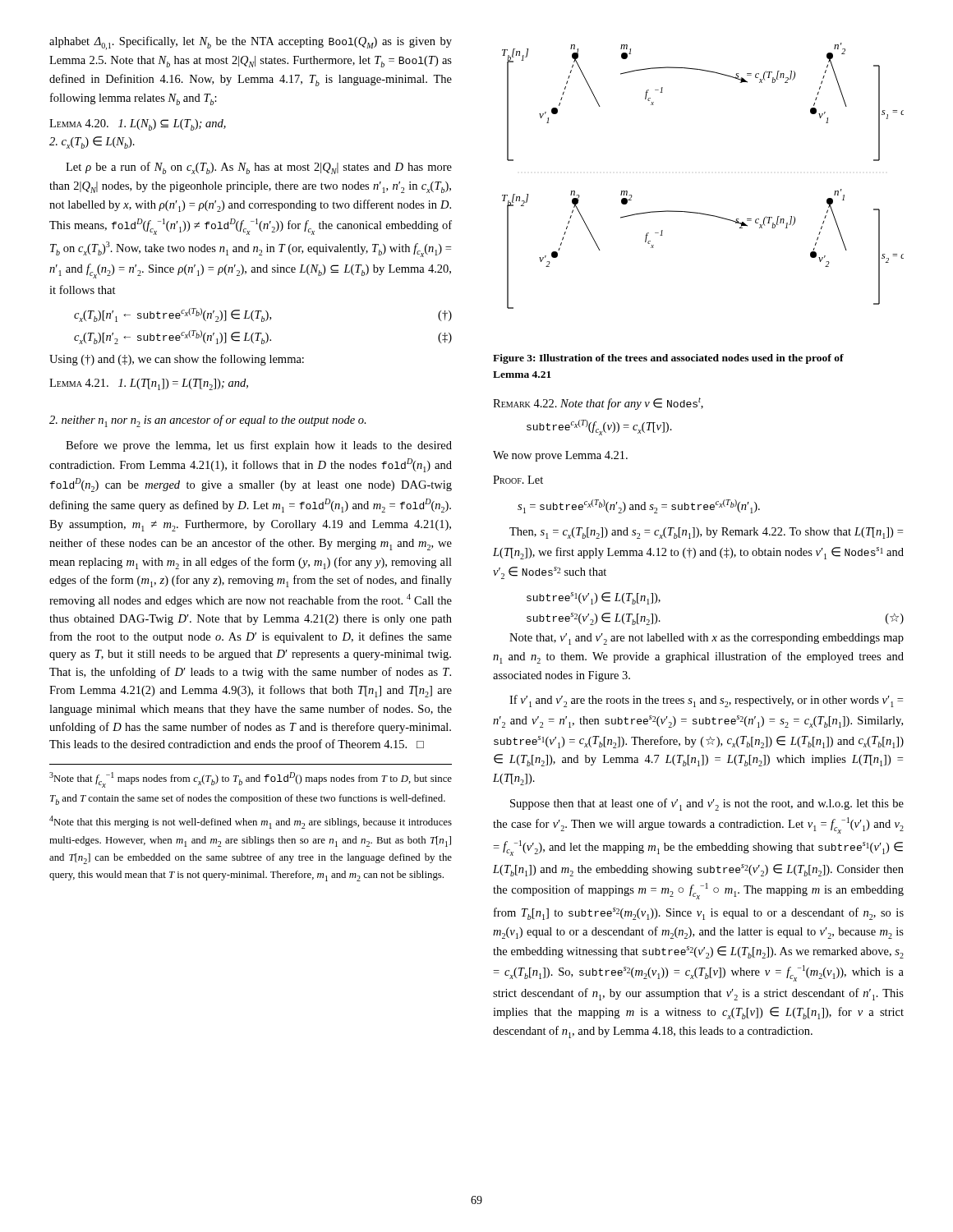Find the illustration
The image size is (953, 1232).
tap(698, 189)
